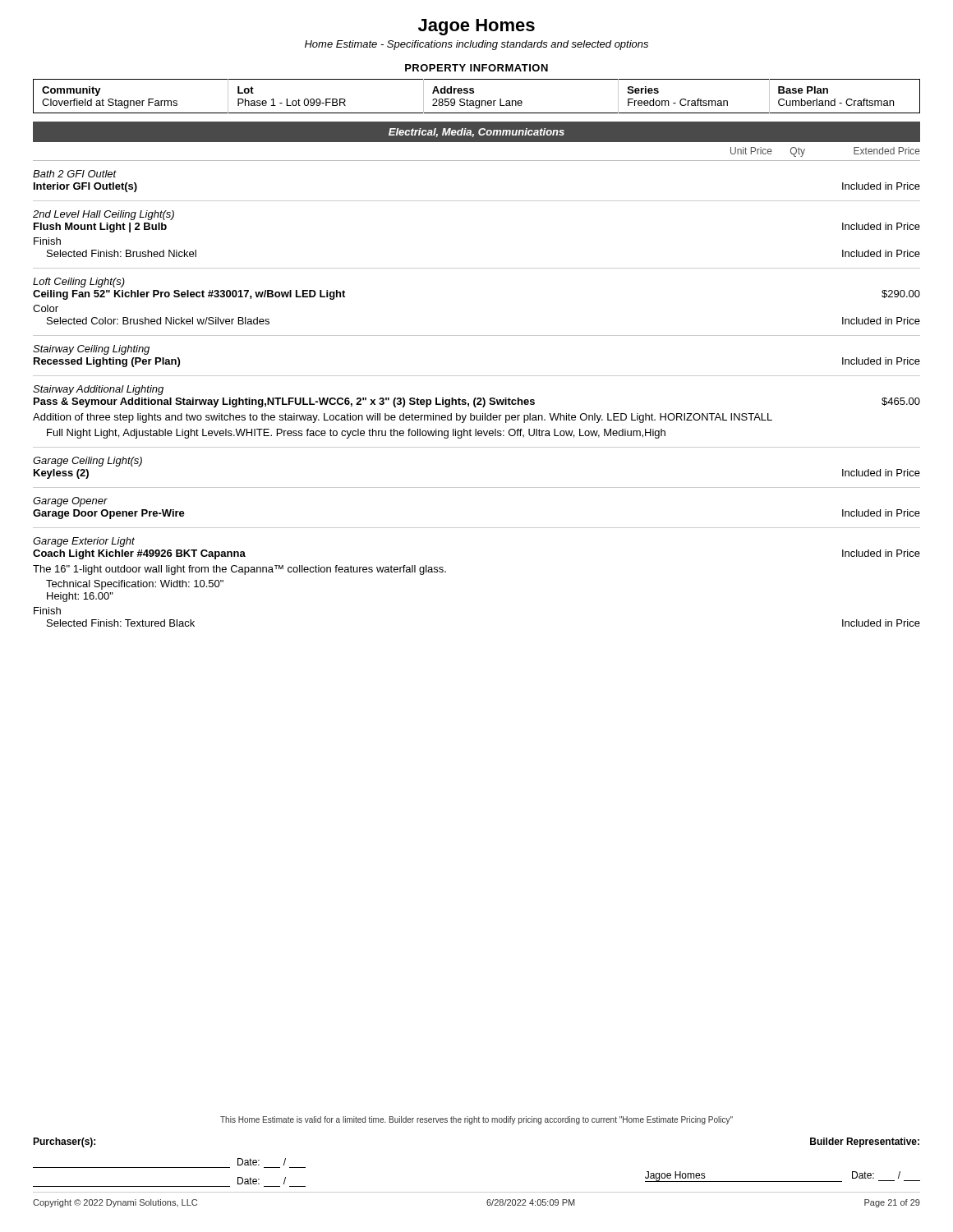Select the region starting "Loft Ceiling Light(s) Ceiling Fan 52" Kichler"
The width and height of the screenshot is (953, 1232).
tap(79, 283)
